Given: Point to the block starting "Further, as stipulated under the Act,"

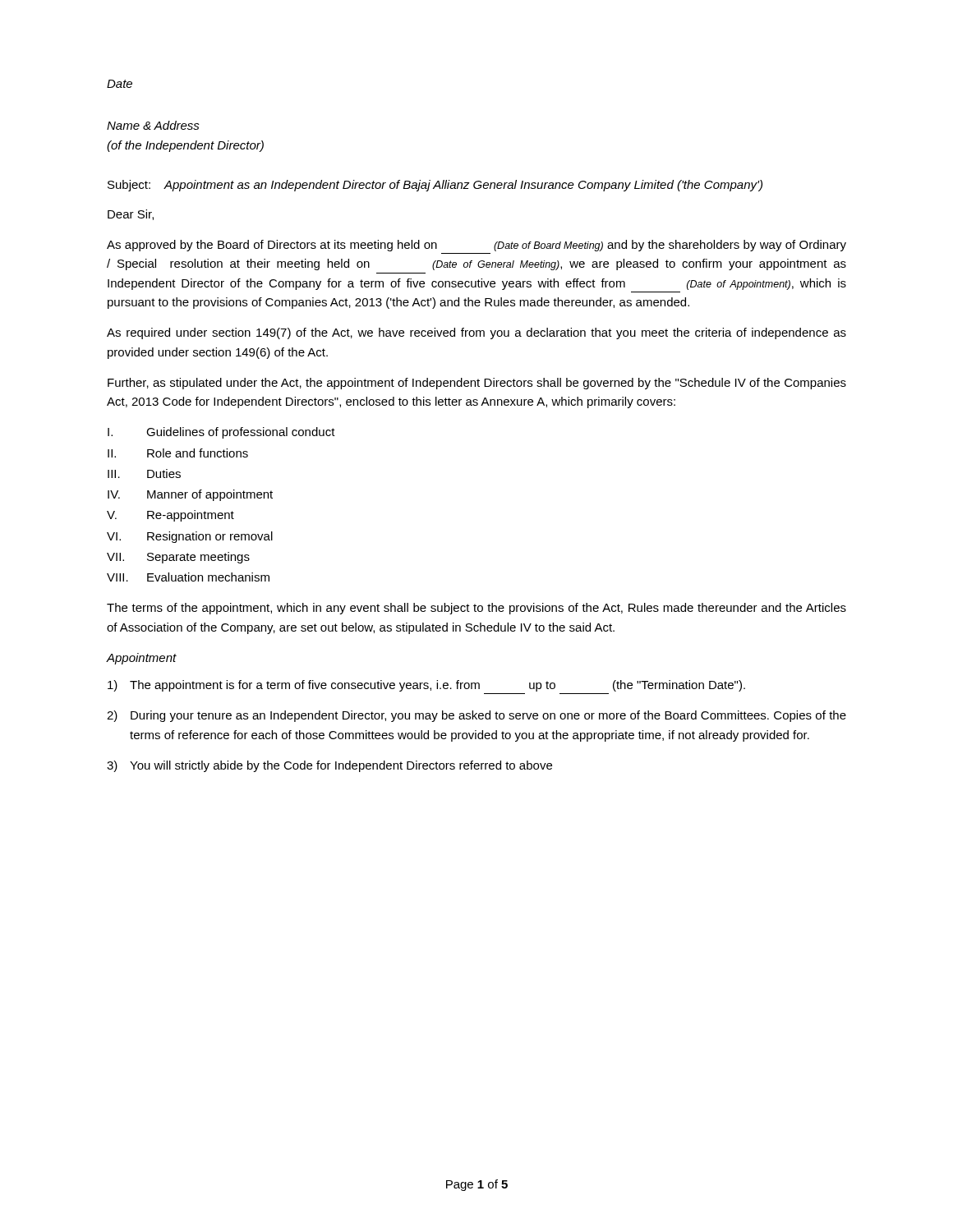Looking at the screenshot, I should click(x=476, y=392).
